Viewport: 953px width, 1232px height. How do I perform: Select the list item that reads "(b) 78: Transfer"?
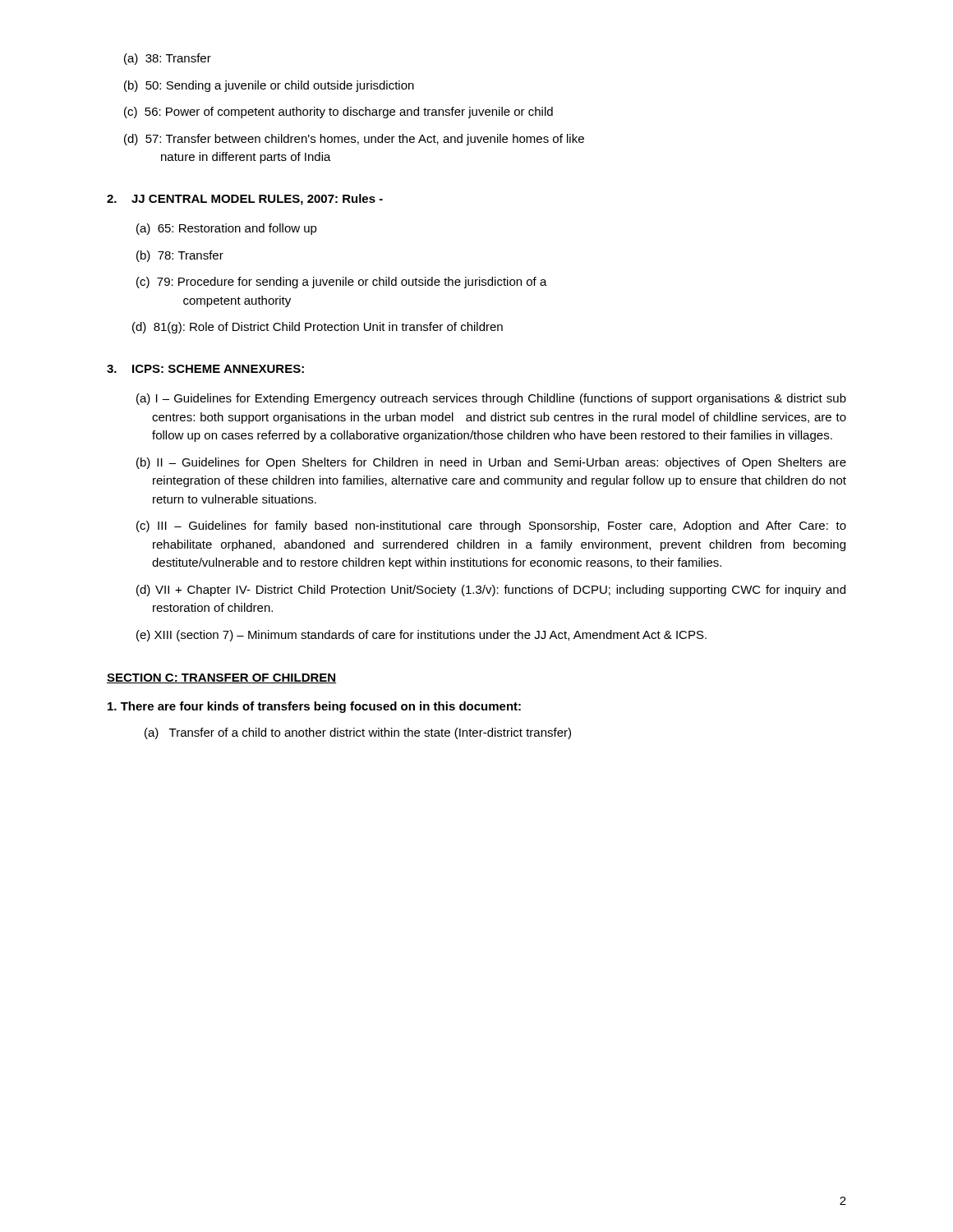point(179,255)
